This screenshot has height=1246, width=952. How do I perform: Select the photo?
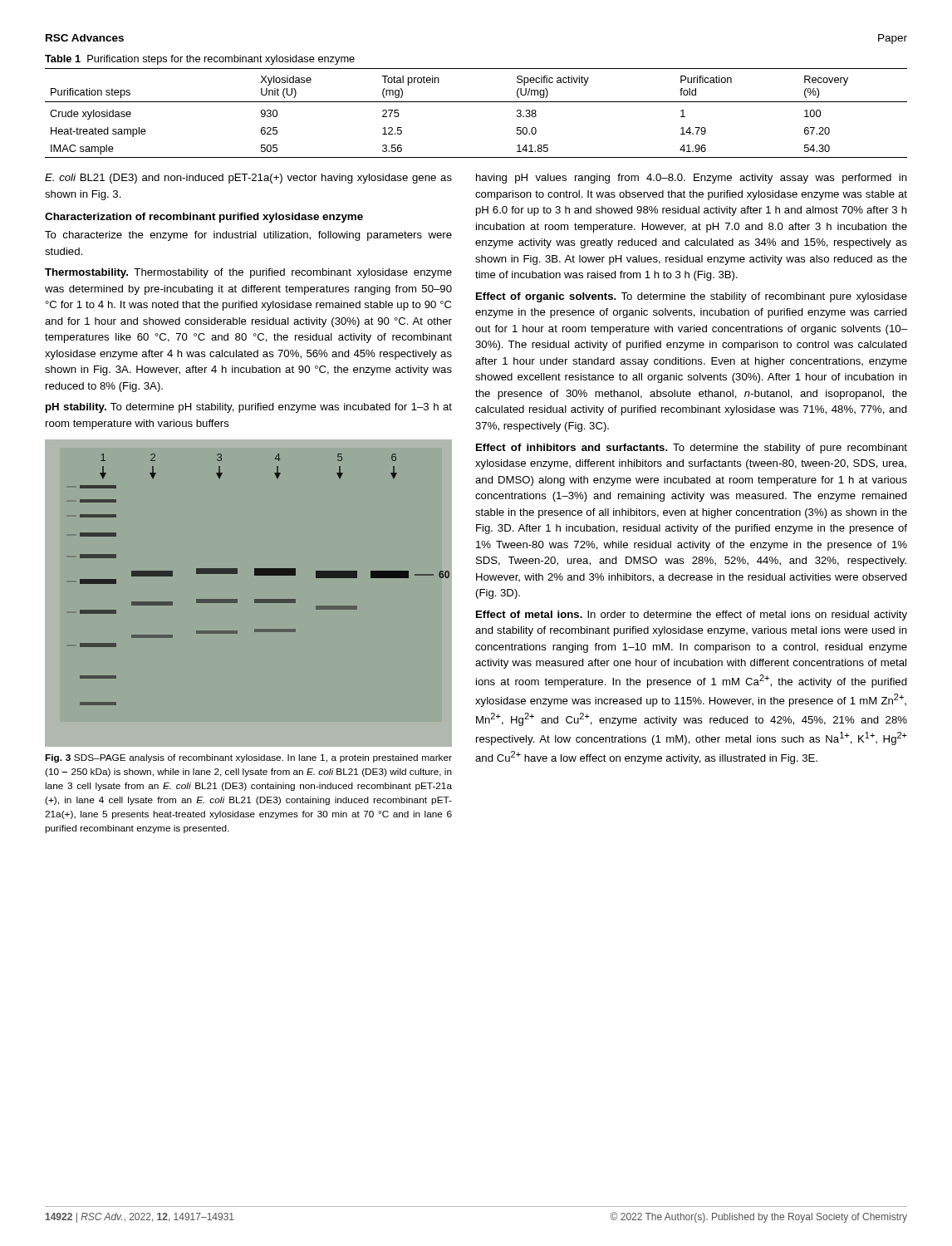(x=248, y=638)
